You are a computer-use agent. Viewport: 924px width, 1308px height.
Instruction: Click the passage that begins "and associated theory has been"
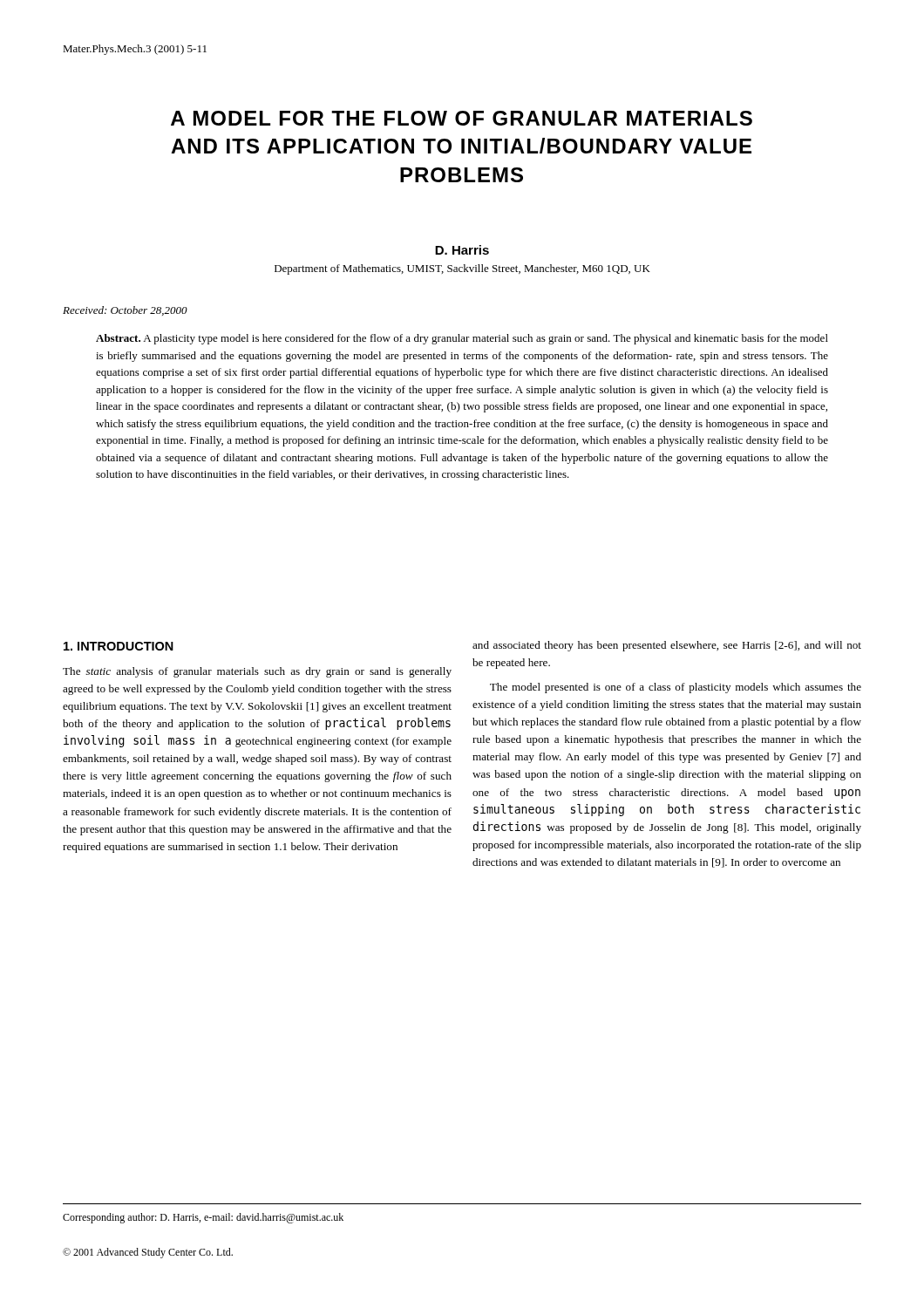click(667, 754)
